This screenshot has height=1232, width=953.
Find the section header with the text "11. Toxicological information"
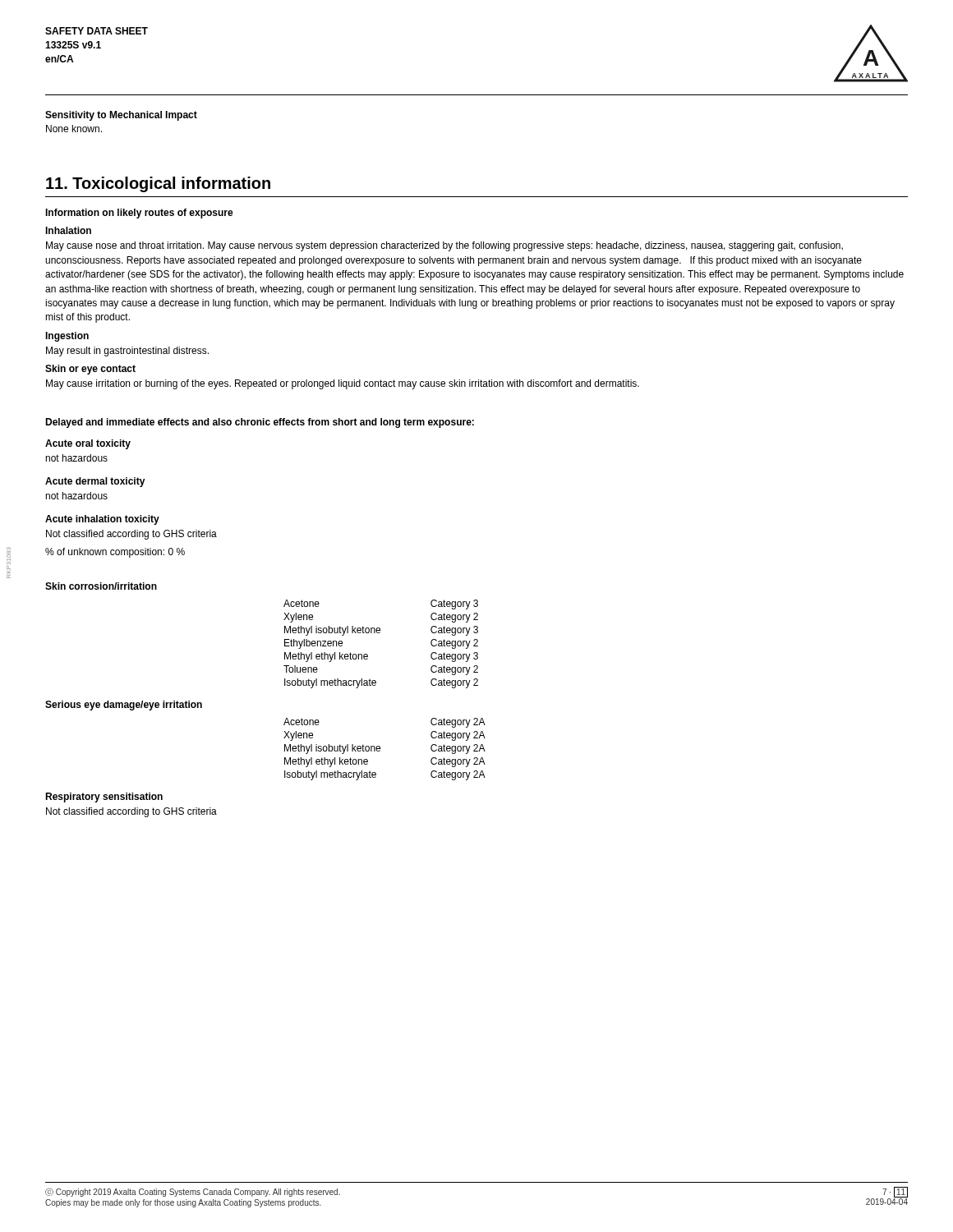(158, 184)
